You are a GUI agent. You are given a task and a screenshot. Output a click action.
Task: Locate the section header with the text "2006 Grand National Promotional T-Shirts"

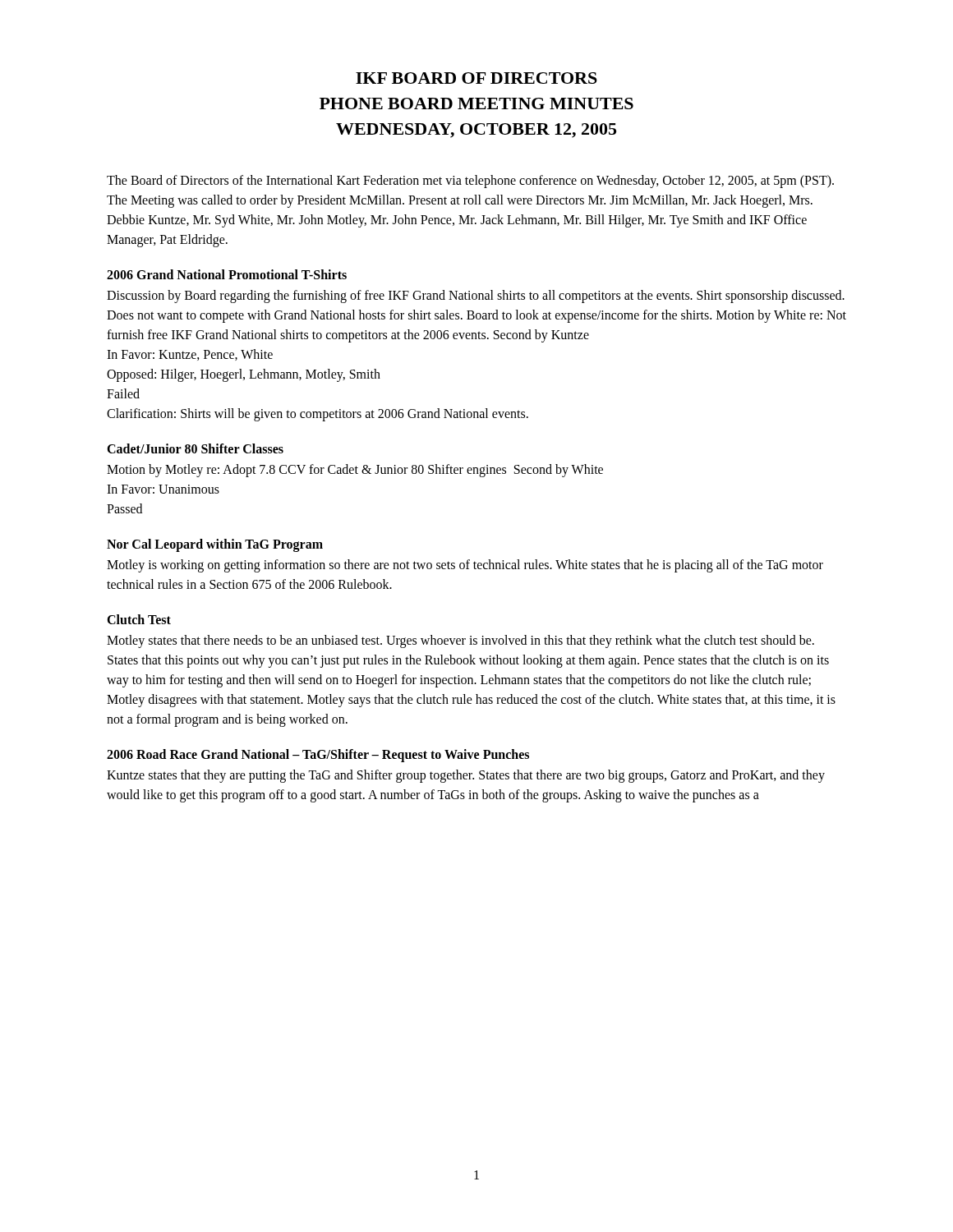(x=227, y=275)
